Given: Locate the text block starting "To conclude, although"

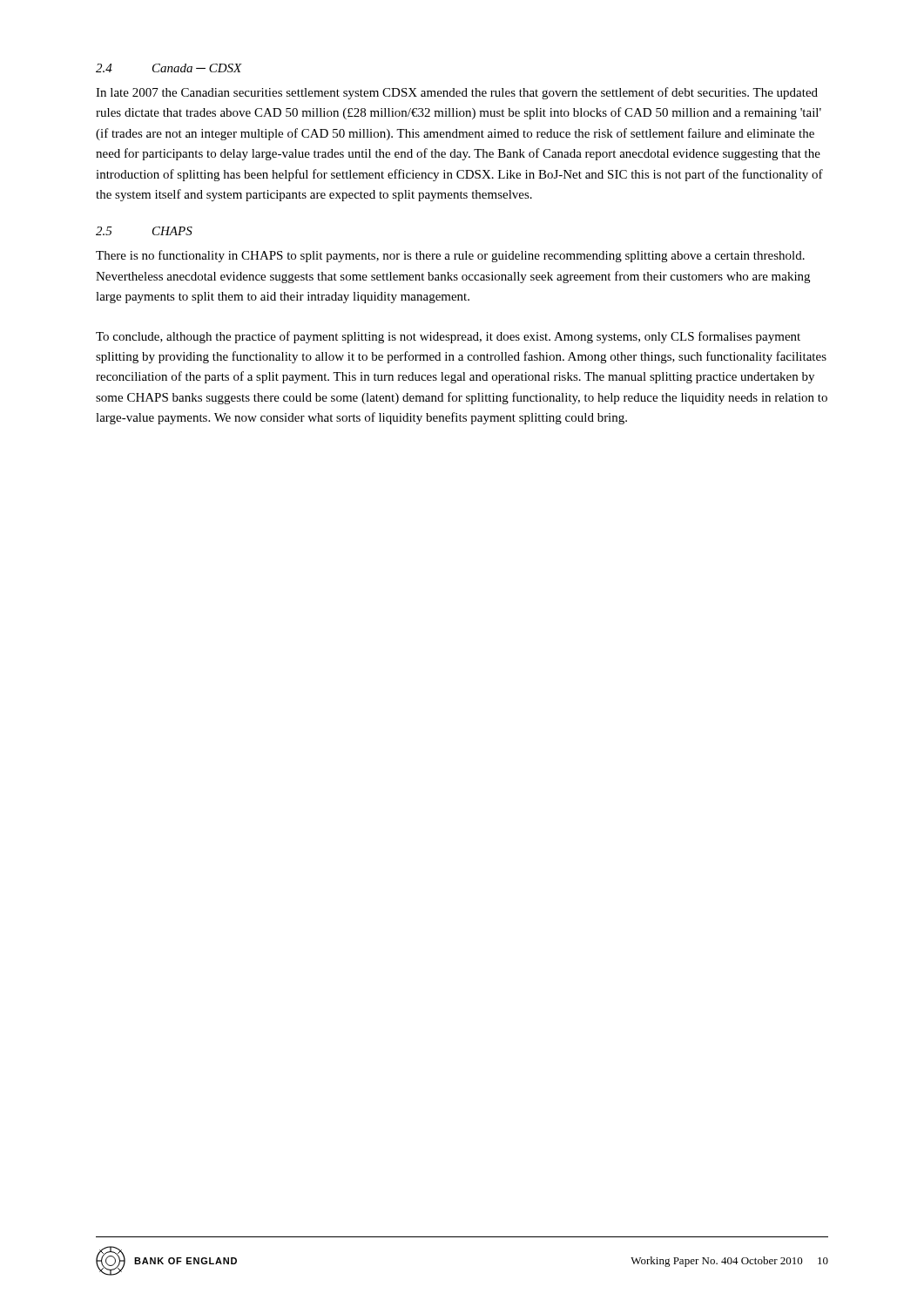Looking at the screenshot, I should 462,377.
